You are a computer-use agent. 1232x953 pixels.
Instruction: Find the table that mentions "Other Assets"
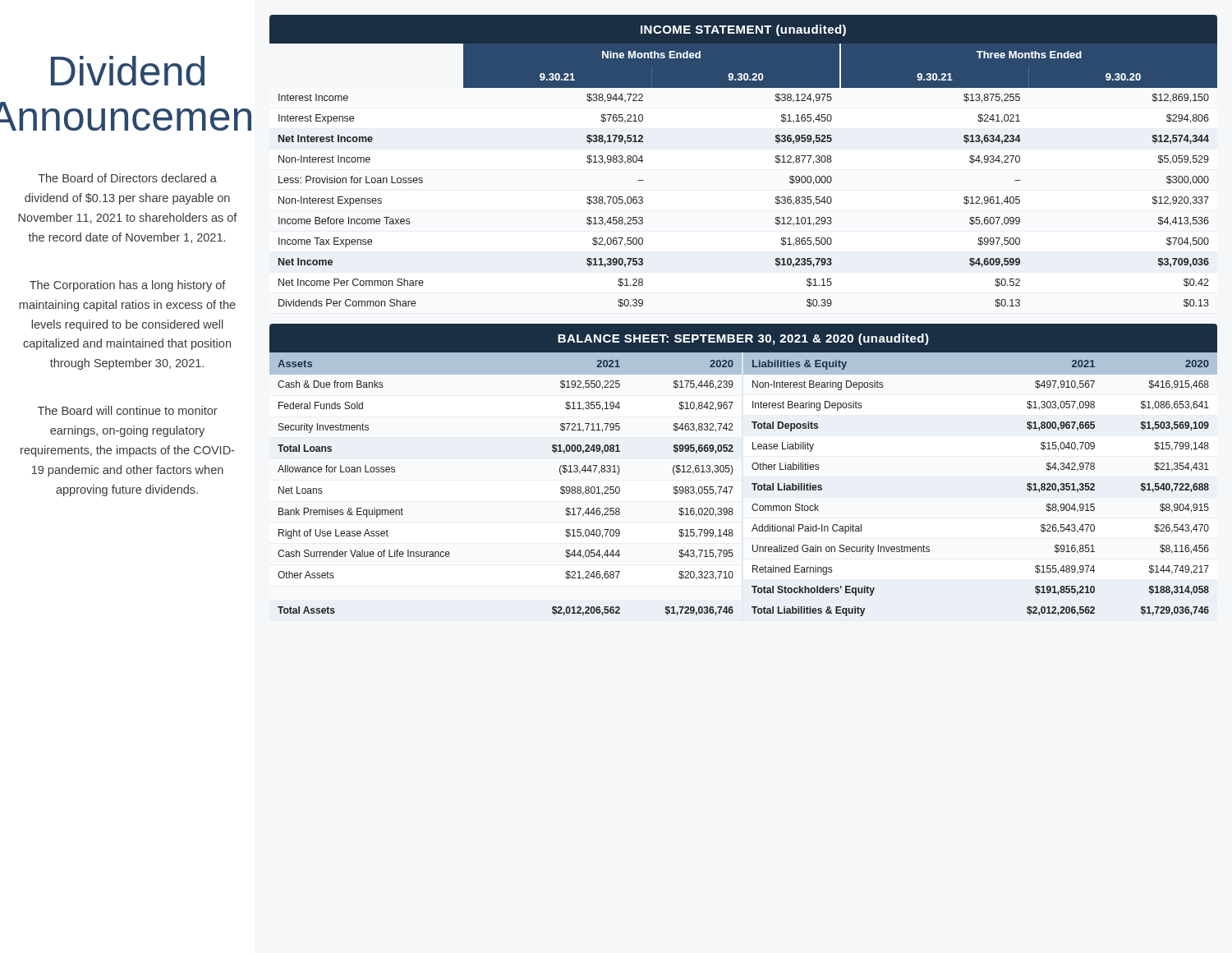pos(743,487)
